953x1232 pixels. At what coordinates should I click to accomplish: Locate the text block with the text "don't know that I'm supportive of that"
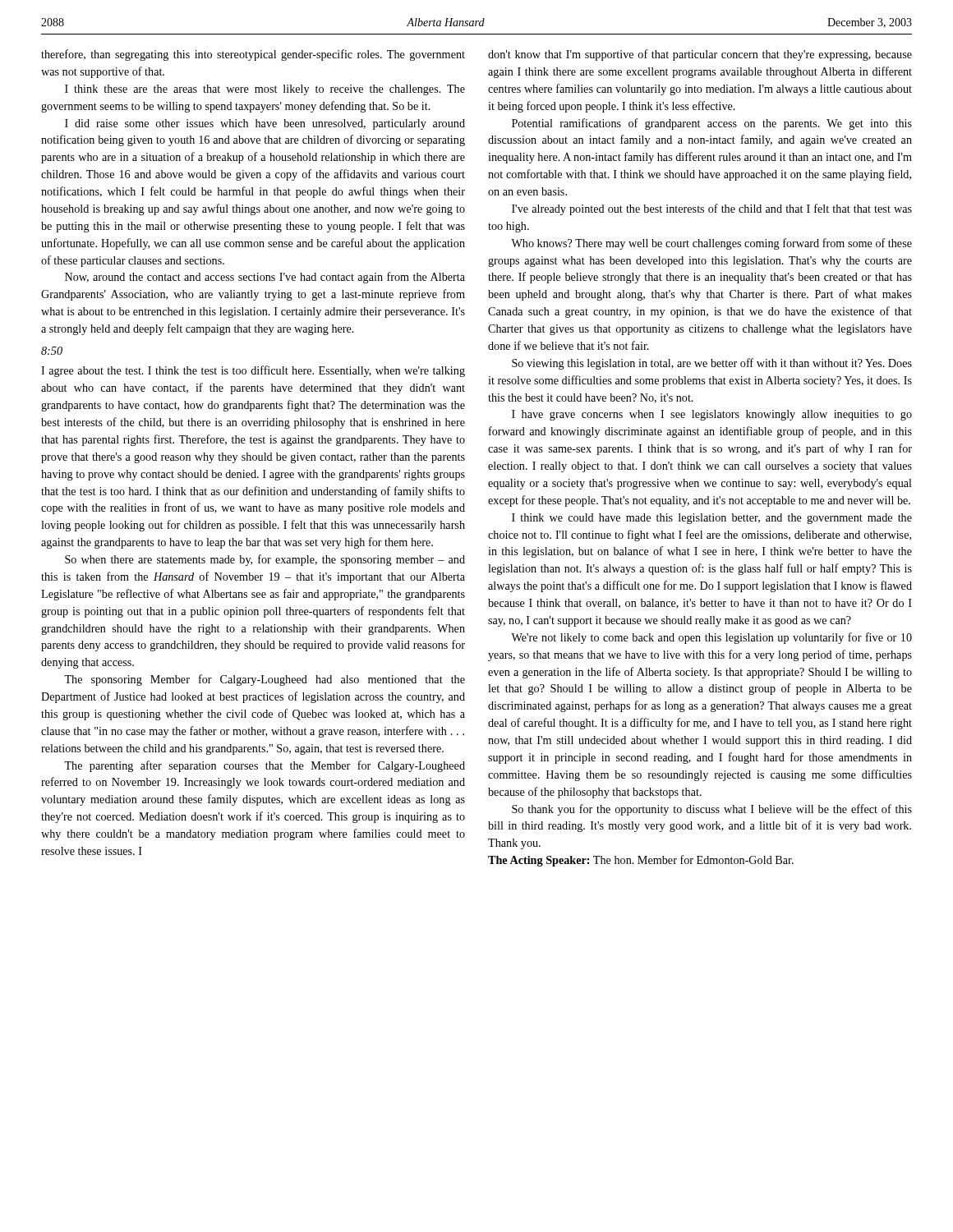click(x=700, y=457)
